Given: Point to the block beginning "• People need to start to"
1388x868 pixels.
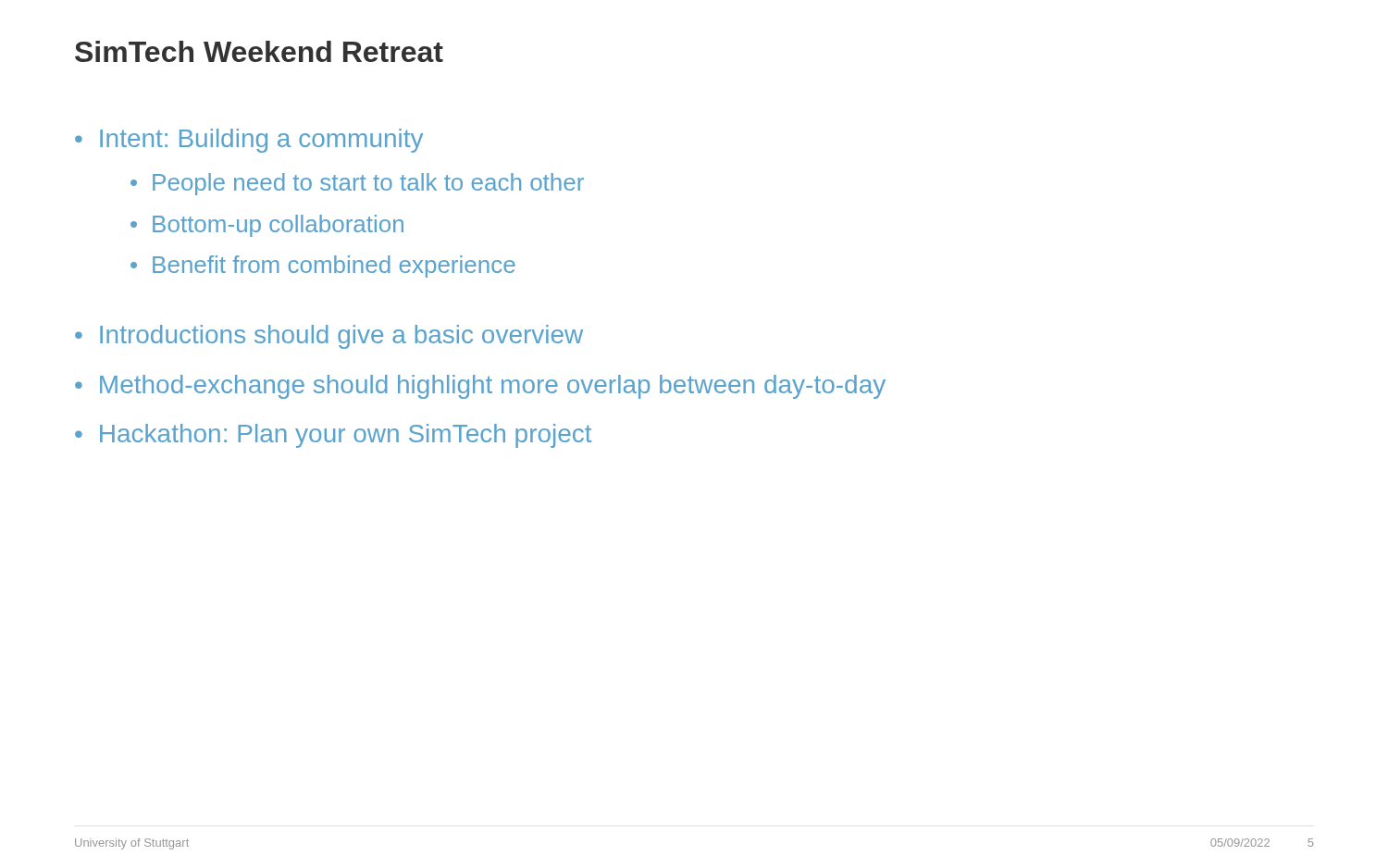Looking at the screenshot, I should click(x=357, y=183).
